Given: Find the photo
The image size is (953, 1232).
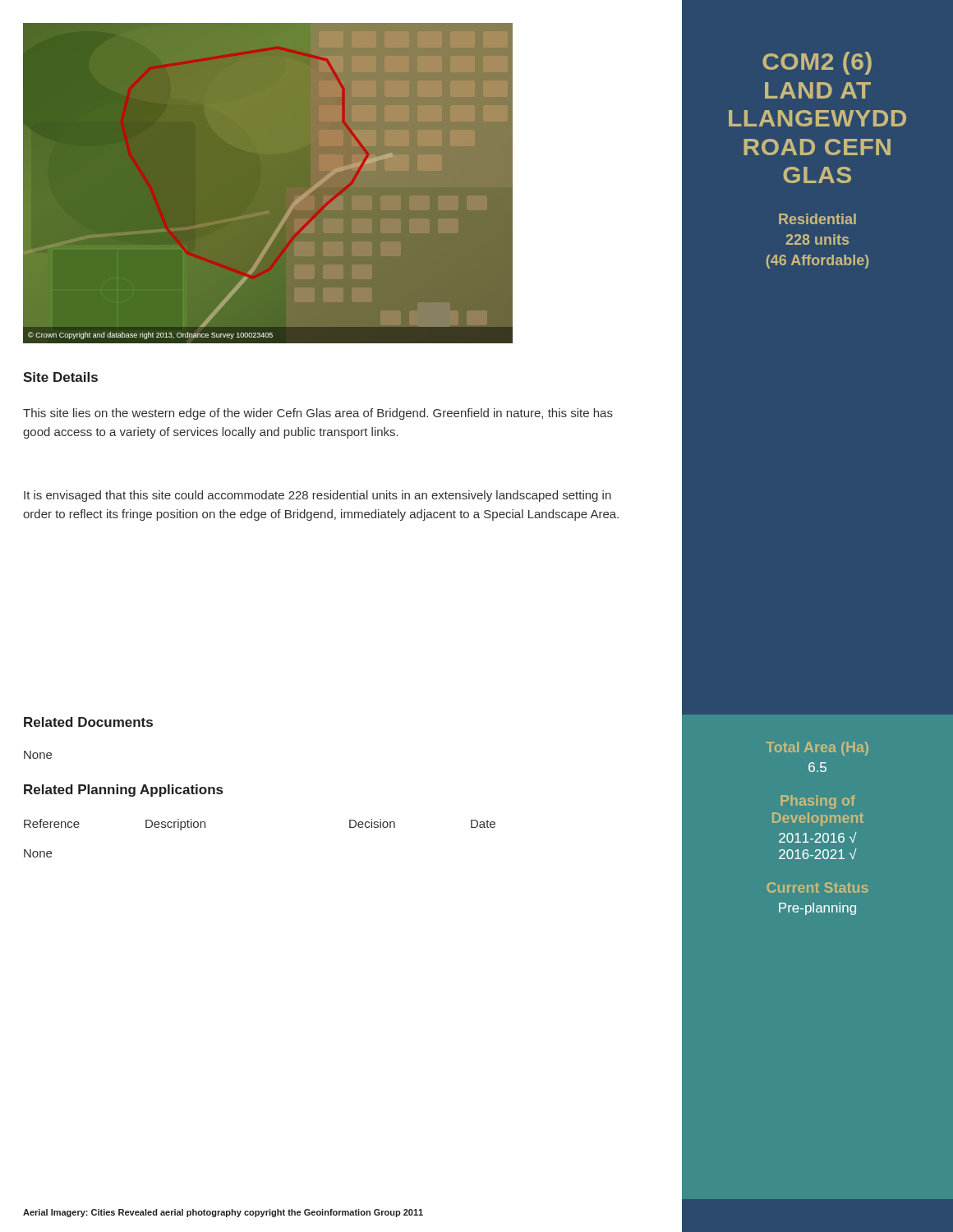Looking at the screenshot, I should [x=268, y=183].
